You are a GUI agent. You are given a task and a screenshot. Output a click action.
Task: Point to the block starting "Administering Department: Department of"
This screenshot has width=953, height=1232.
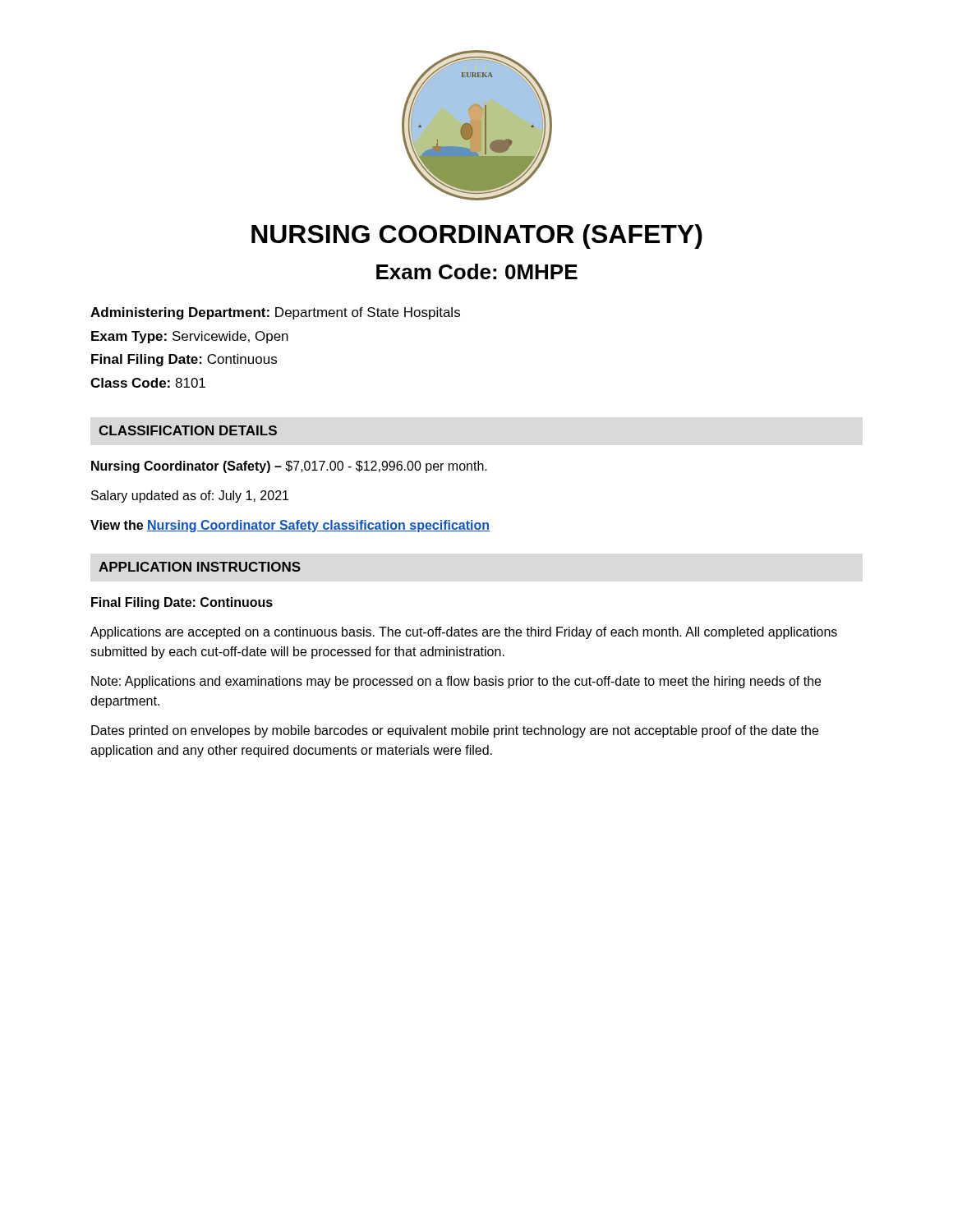point(275,313)
